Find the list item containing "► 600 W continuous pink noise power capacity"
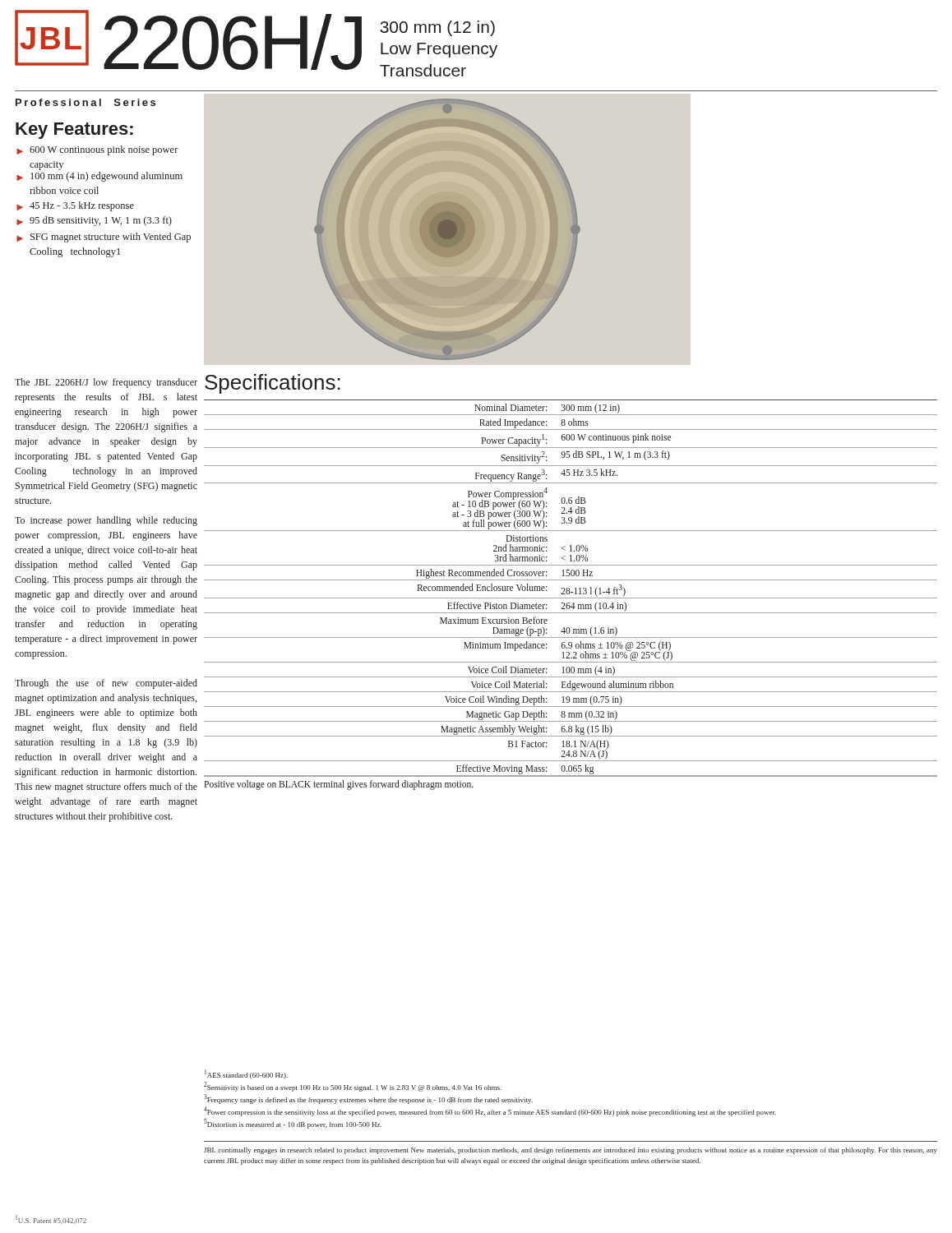 [106, 157]
